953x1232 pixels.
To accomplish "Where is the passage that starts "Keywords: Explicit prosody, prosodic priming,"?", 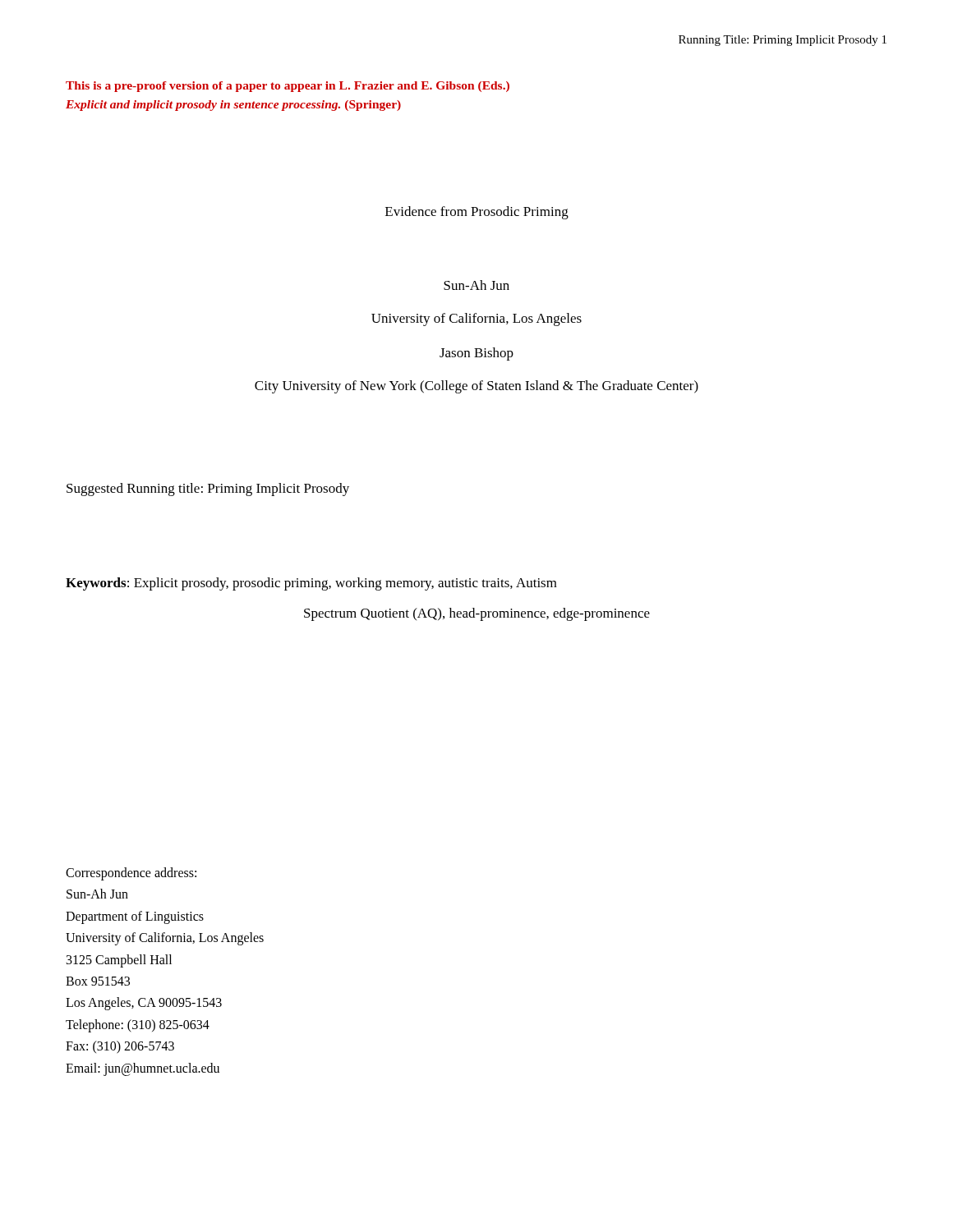I will [x=311, y=583].
